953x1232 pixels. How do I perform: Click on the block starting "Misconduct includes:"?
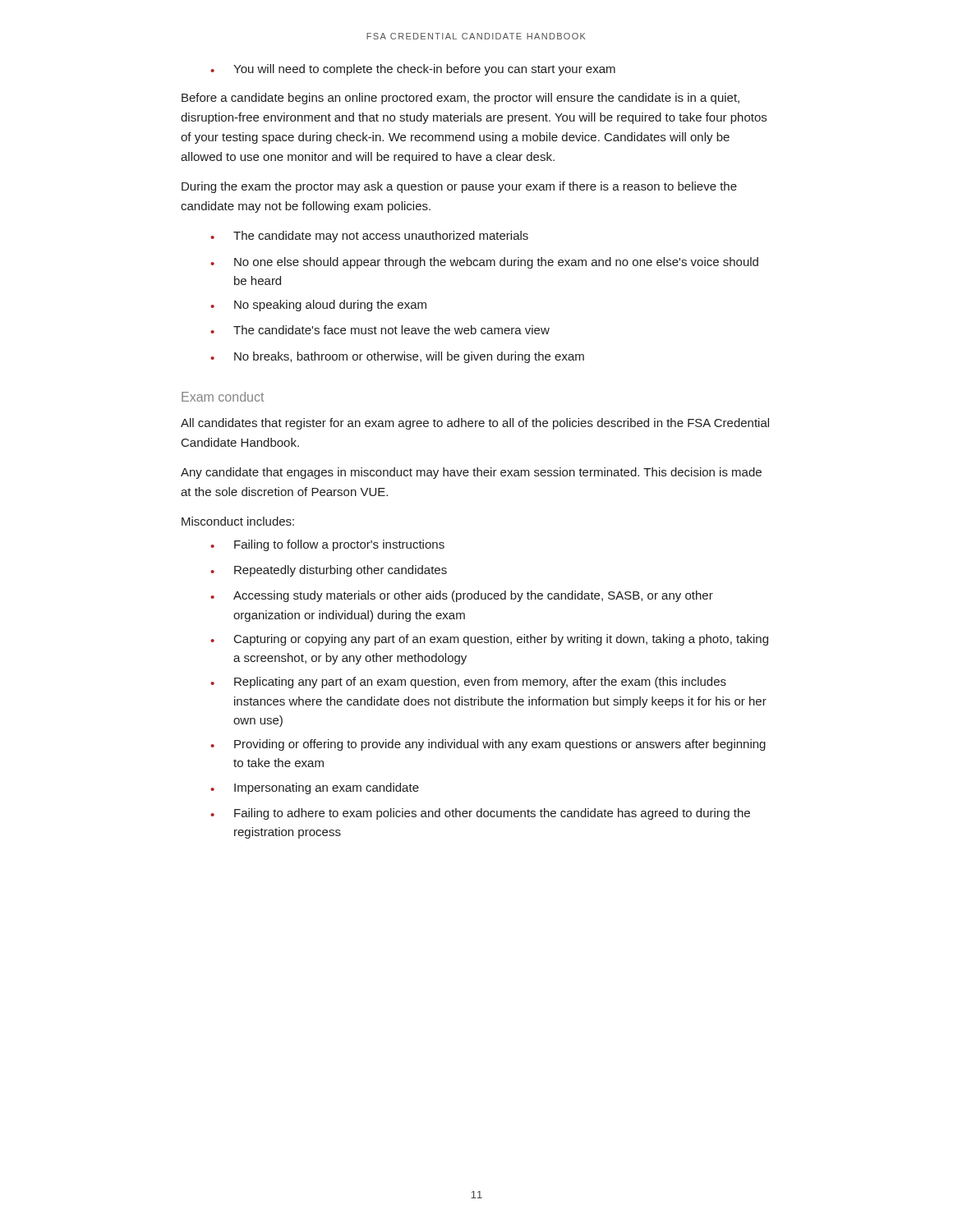pyautogui.click(x=238, y=521)
